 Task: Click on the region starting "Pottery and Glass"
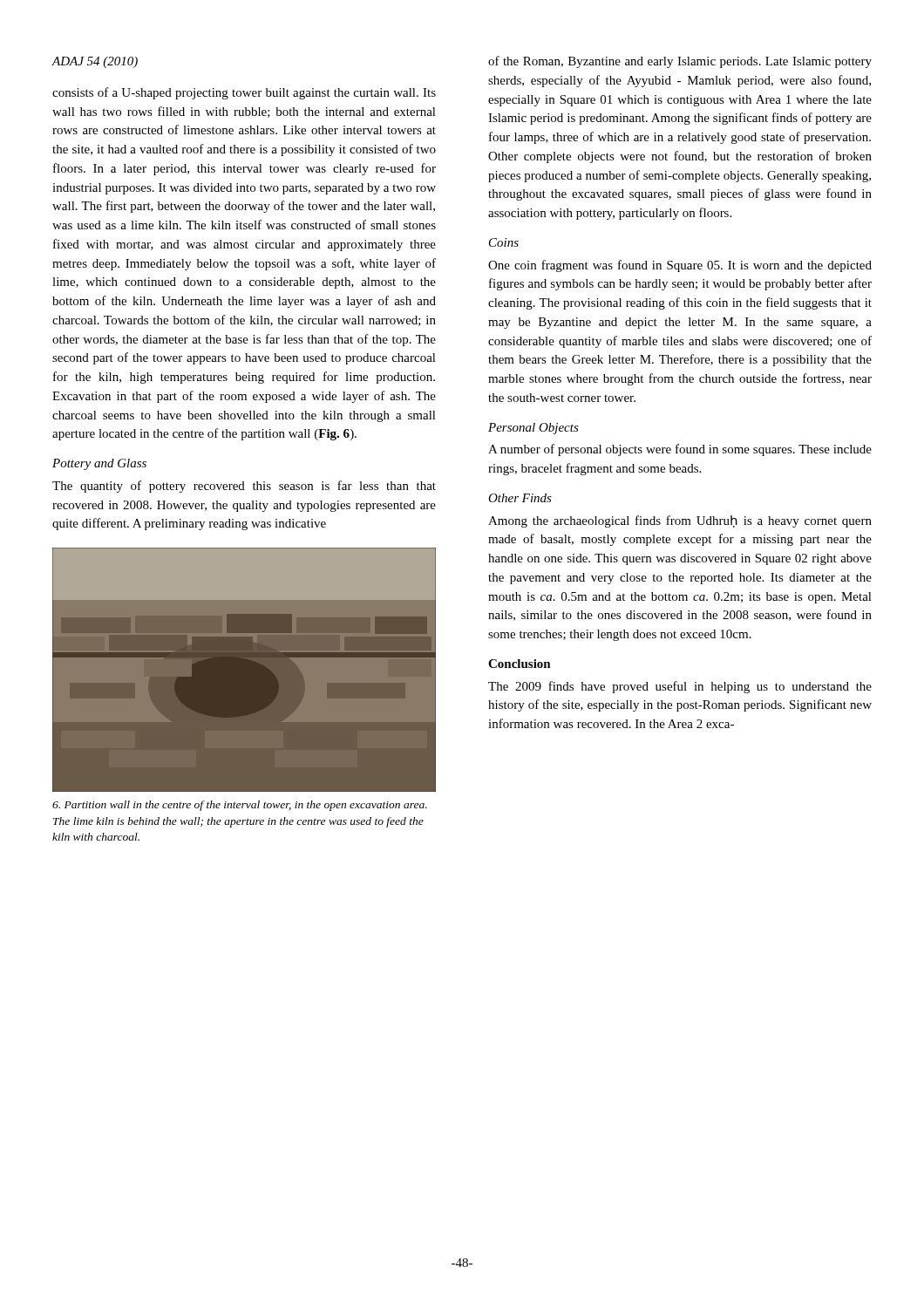(x=100, y=463)
